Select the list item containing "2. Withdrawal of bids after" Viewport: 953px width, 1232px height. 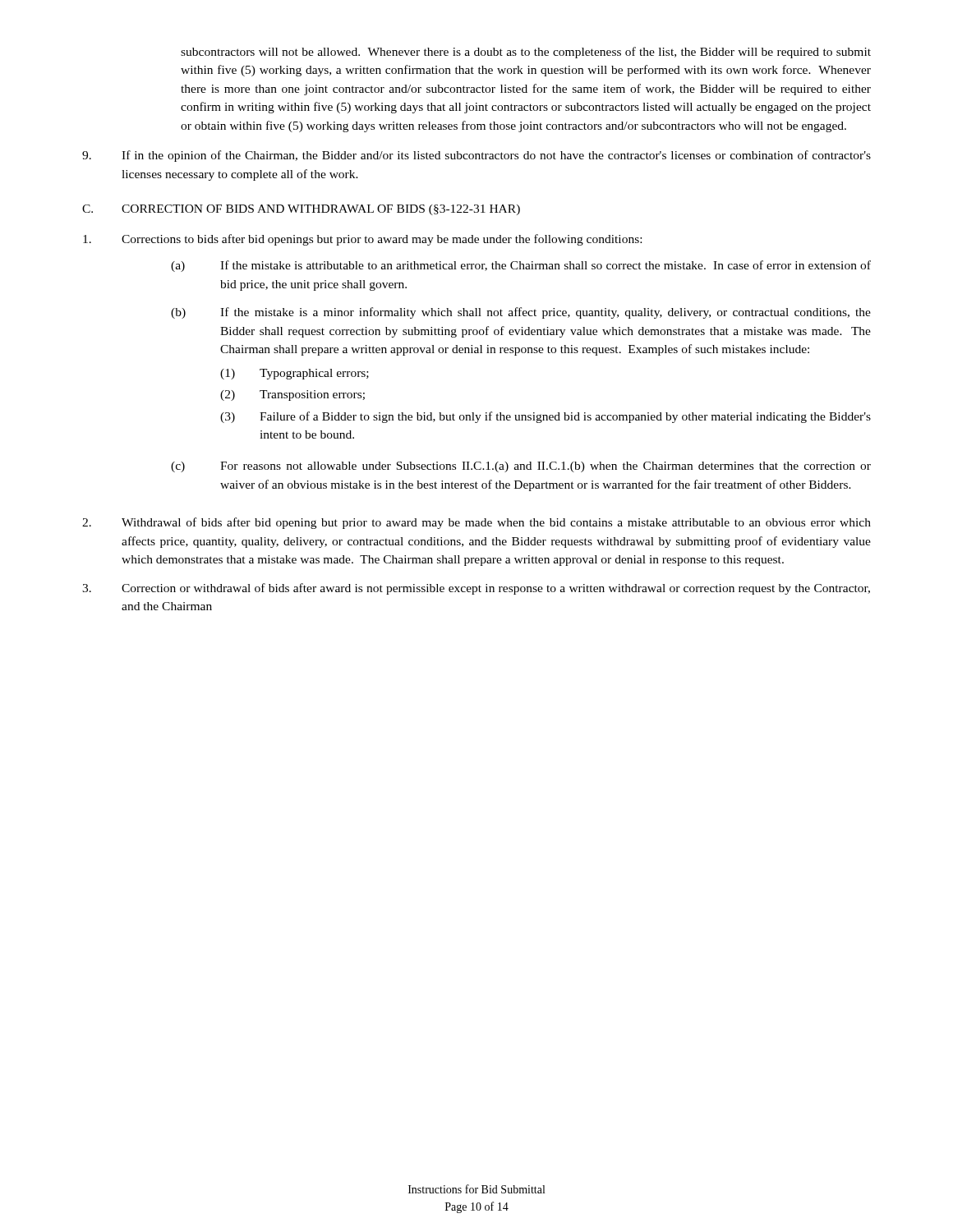[x=476, y=541]
